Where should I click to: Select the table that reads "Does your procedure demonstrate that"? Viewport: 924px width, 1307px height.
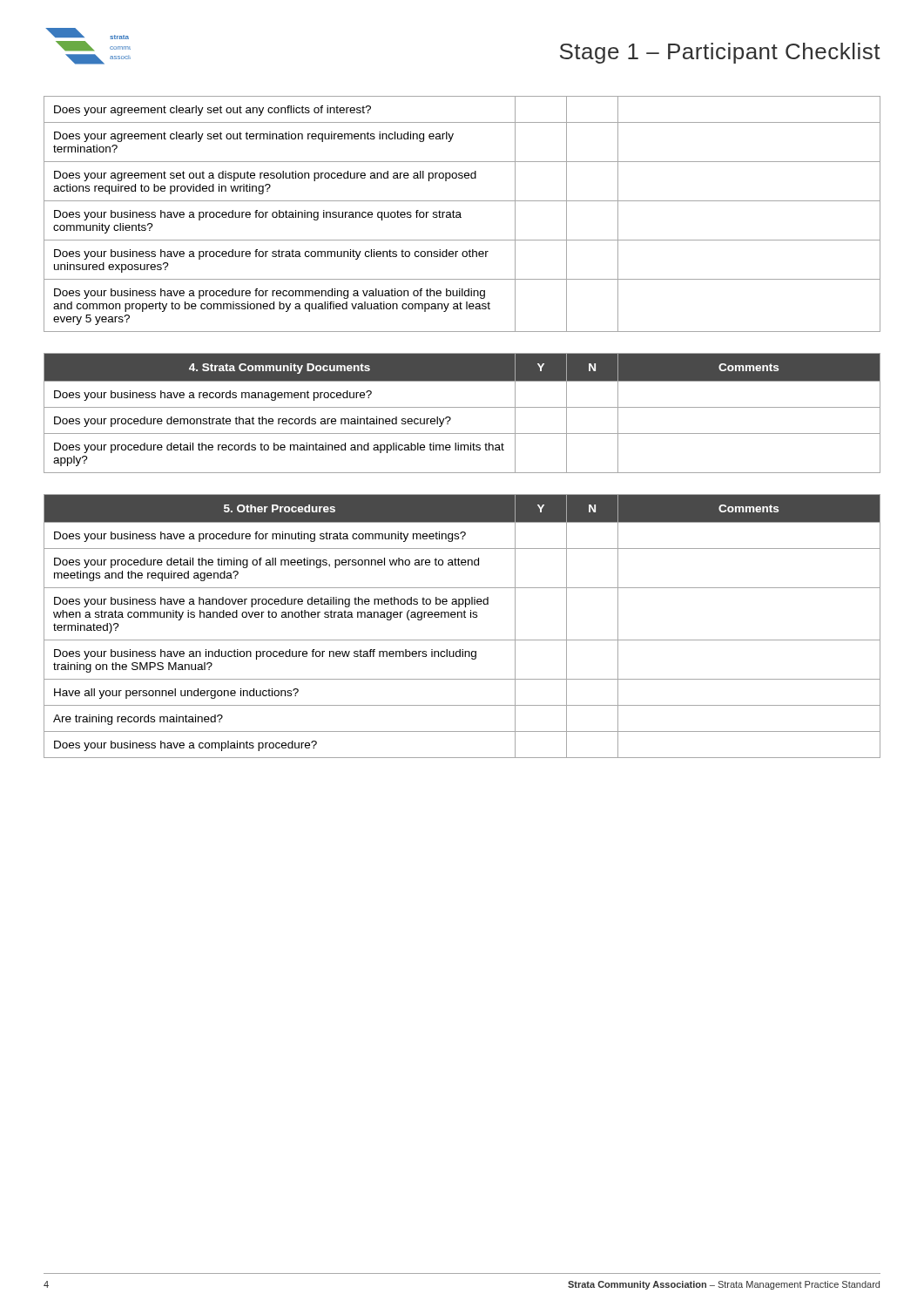(x=462, y=413)
